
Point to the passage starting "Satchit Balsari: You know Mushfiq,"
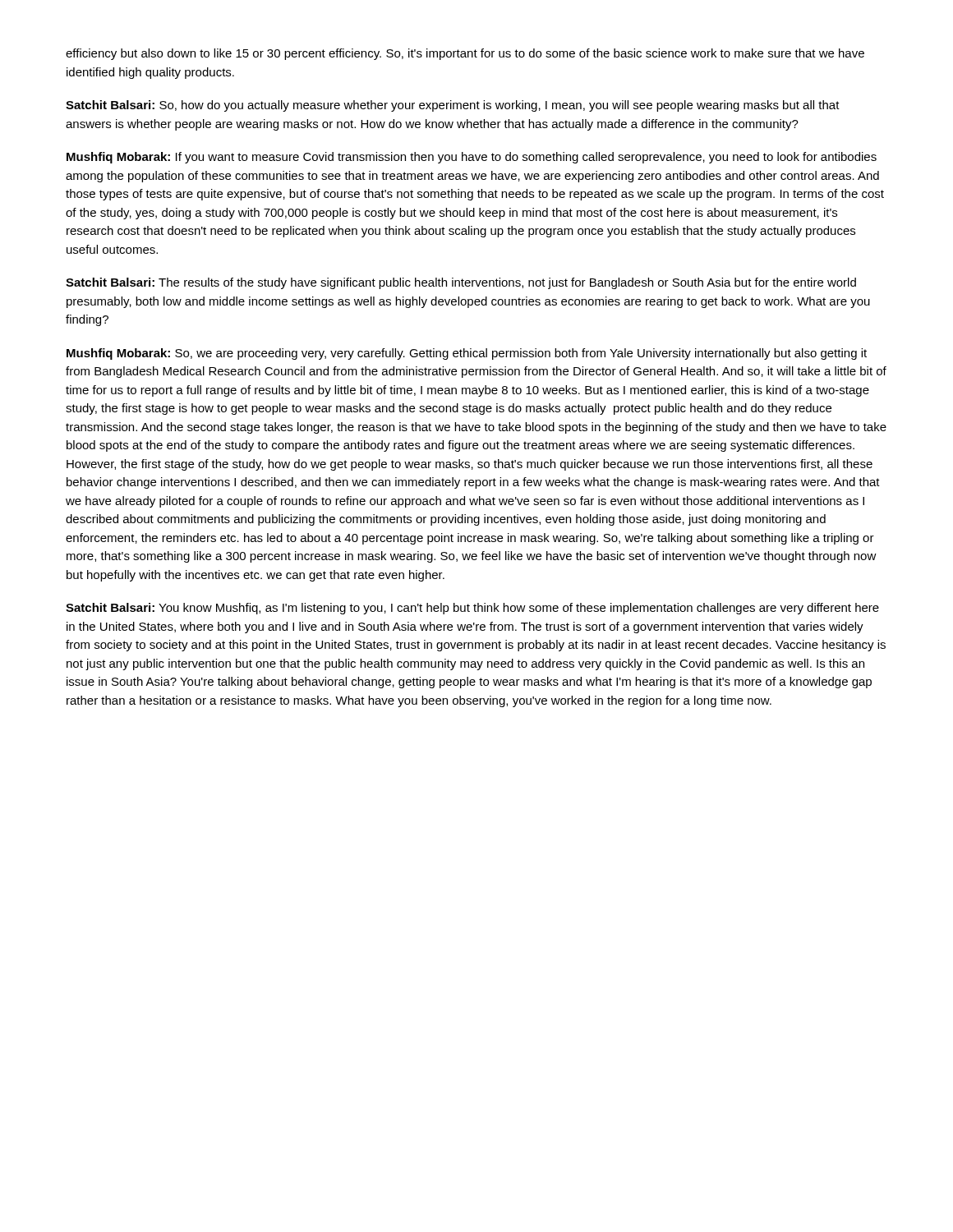476,654
